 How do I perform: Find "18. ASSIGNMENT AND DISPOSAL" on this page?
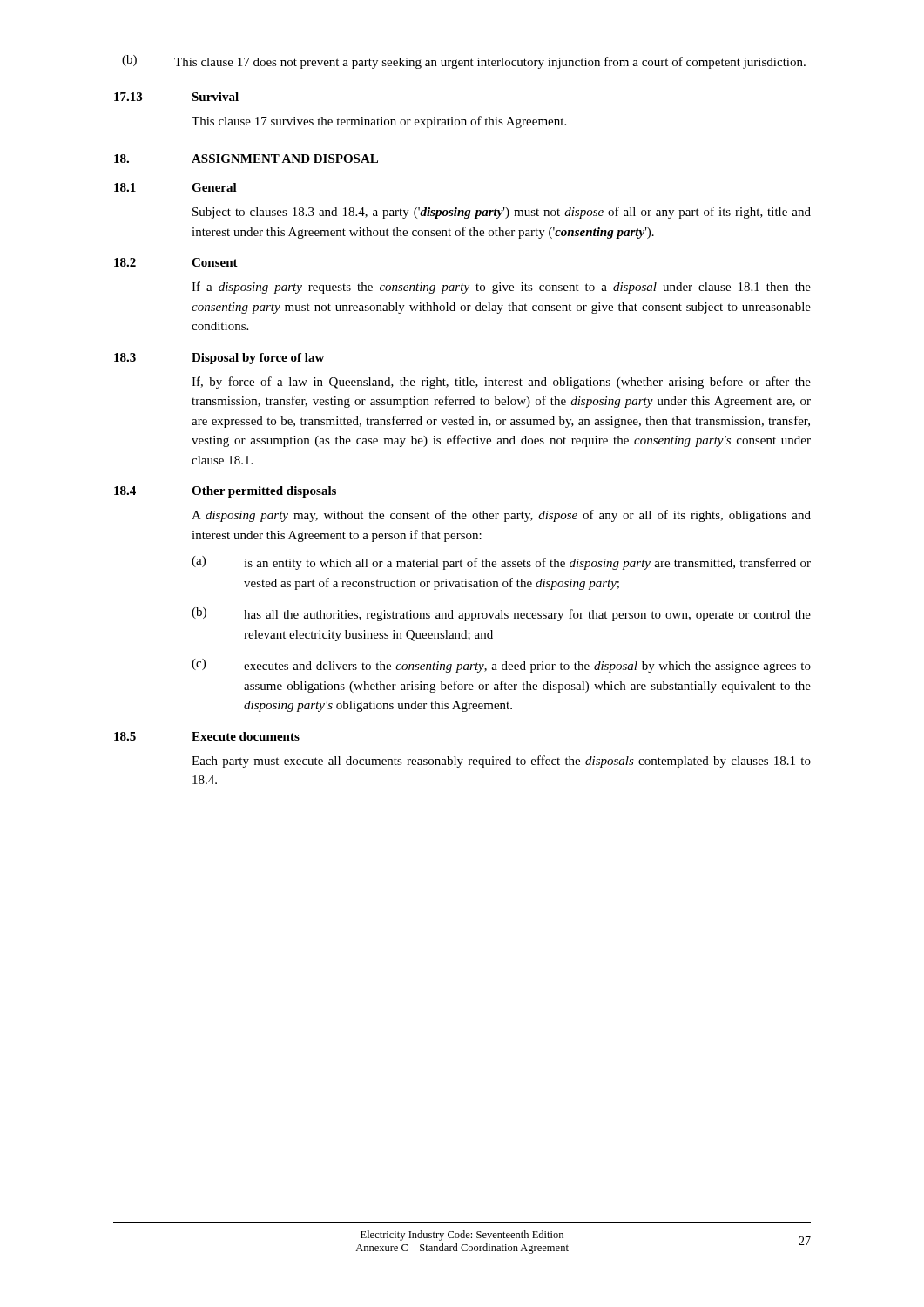coord(246,159)
